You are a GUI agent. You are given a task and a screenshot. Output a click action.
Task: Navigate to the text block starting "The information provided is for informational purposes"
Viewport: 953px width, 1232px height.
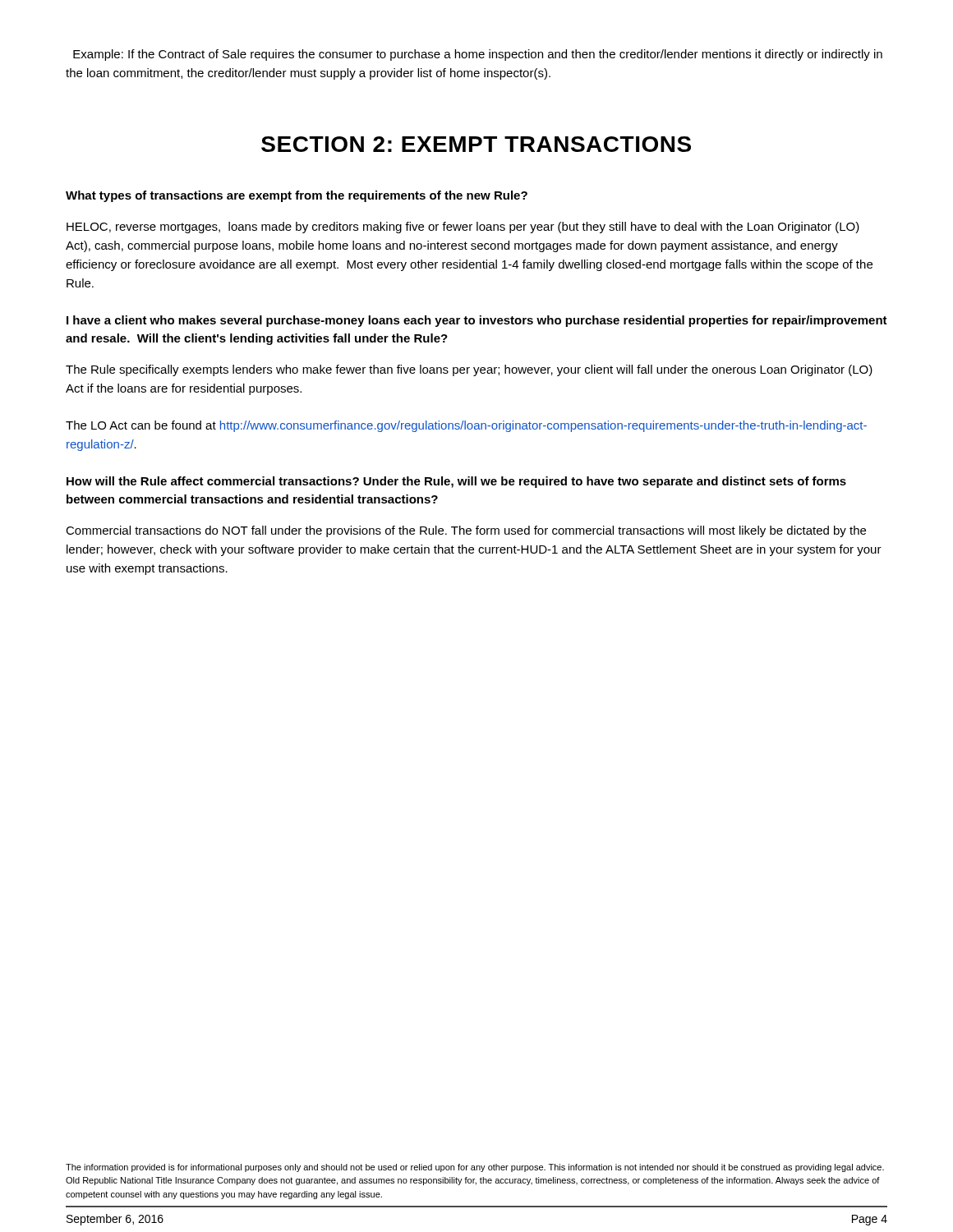(x=475, y=1180)
